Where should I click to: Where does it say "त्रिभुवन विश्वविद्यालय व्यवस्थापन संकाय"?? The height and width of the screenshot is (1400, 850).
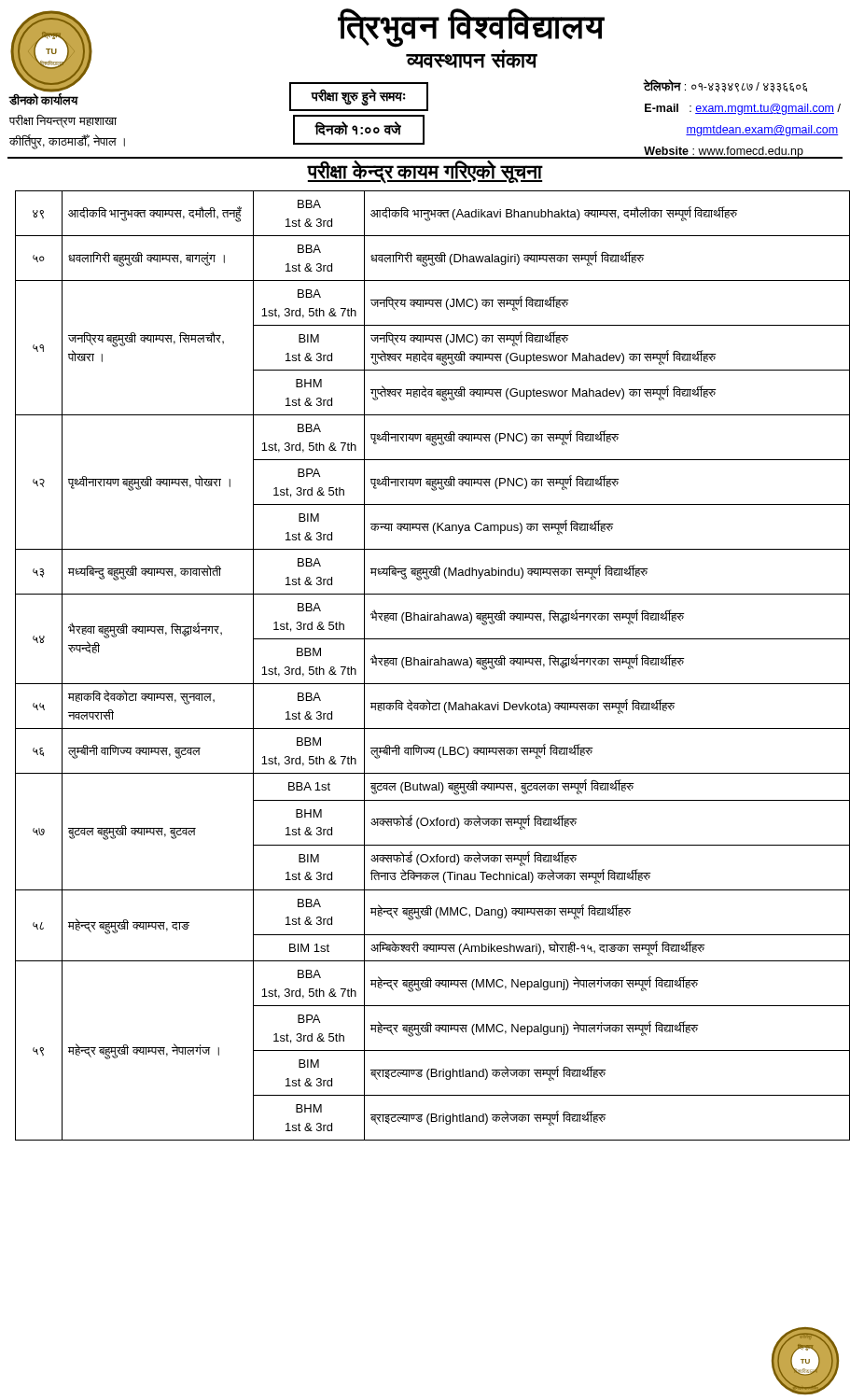tap(472, 40)
